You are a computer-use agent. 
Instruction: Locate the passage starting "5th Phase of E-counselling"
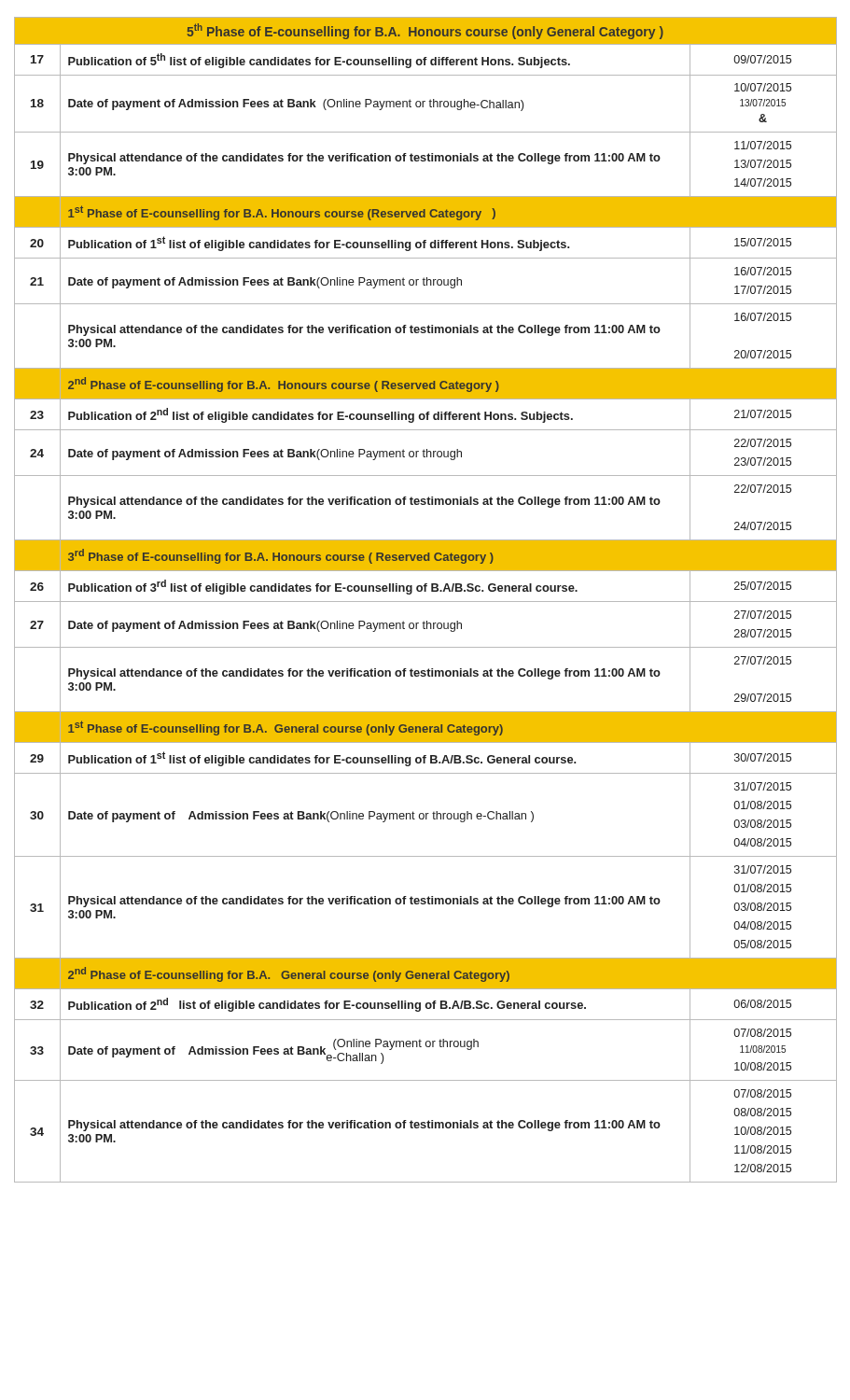[x=425, y=31]
